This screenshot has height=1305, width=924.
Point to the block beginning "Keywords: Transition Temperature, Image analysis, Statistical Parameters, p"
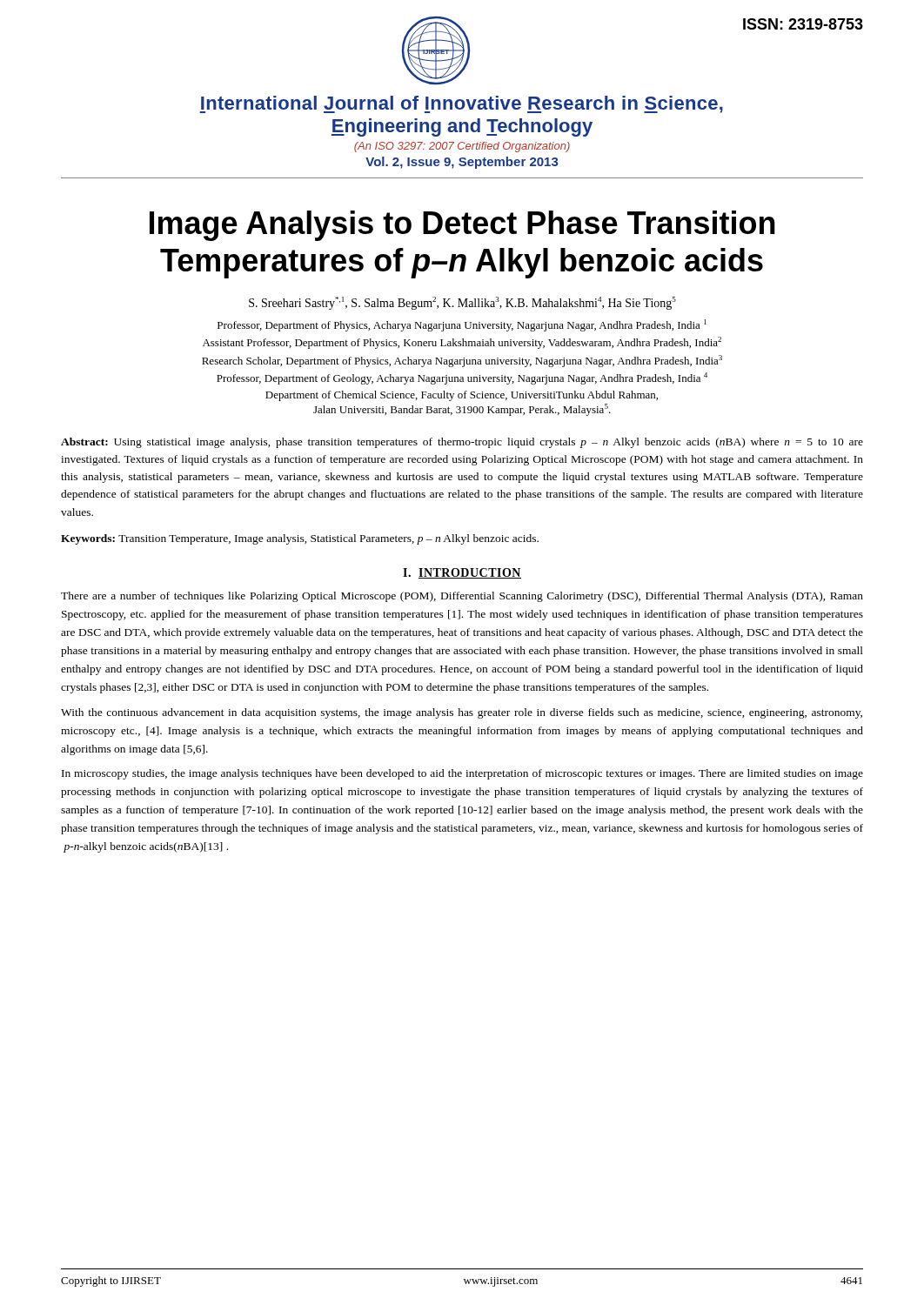[x=300, y=538]
